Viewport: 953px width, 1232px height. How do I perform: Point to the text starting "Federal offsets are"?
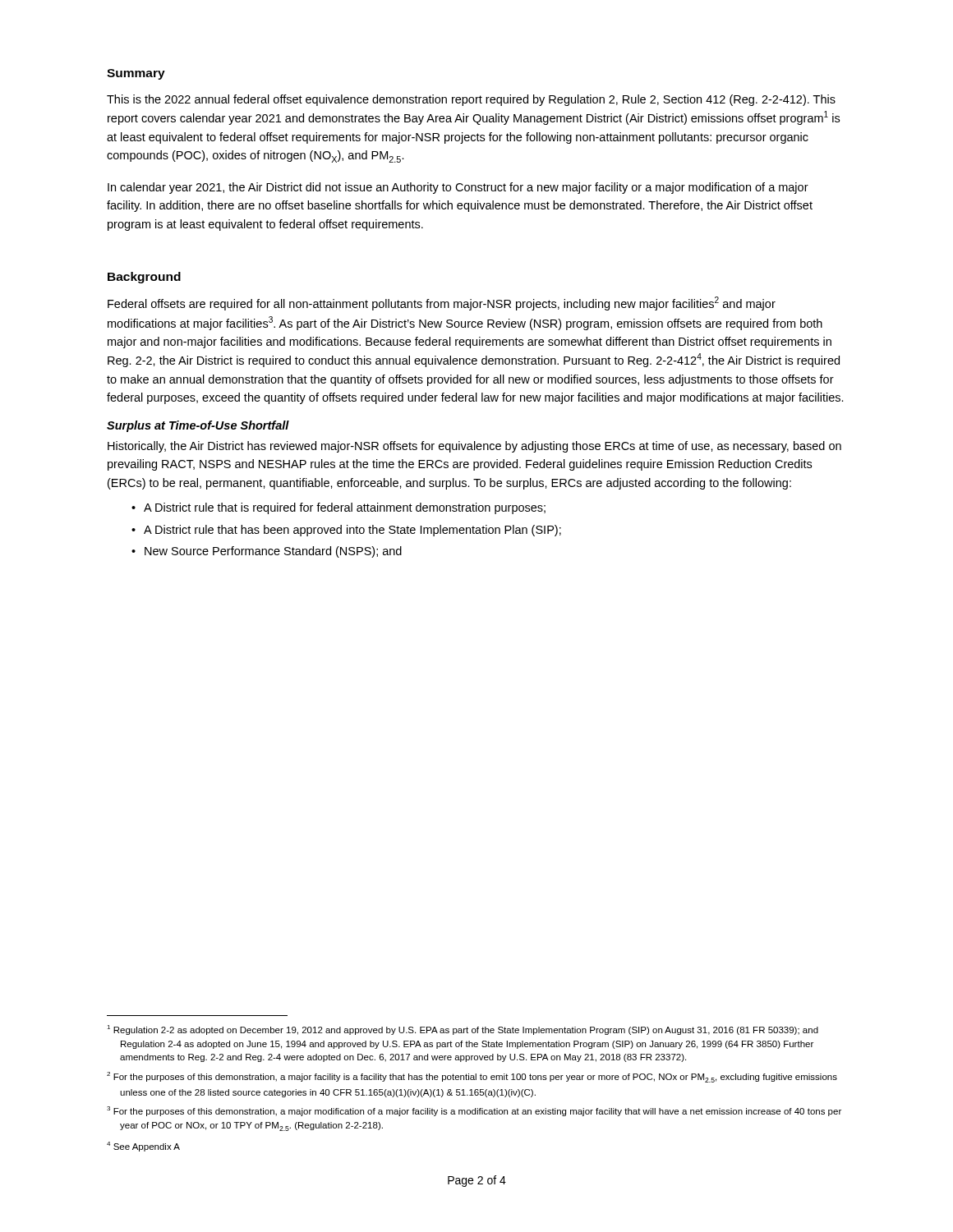[475, 350]
